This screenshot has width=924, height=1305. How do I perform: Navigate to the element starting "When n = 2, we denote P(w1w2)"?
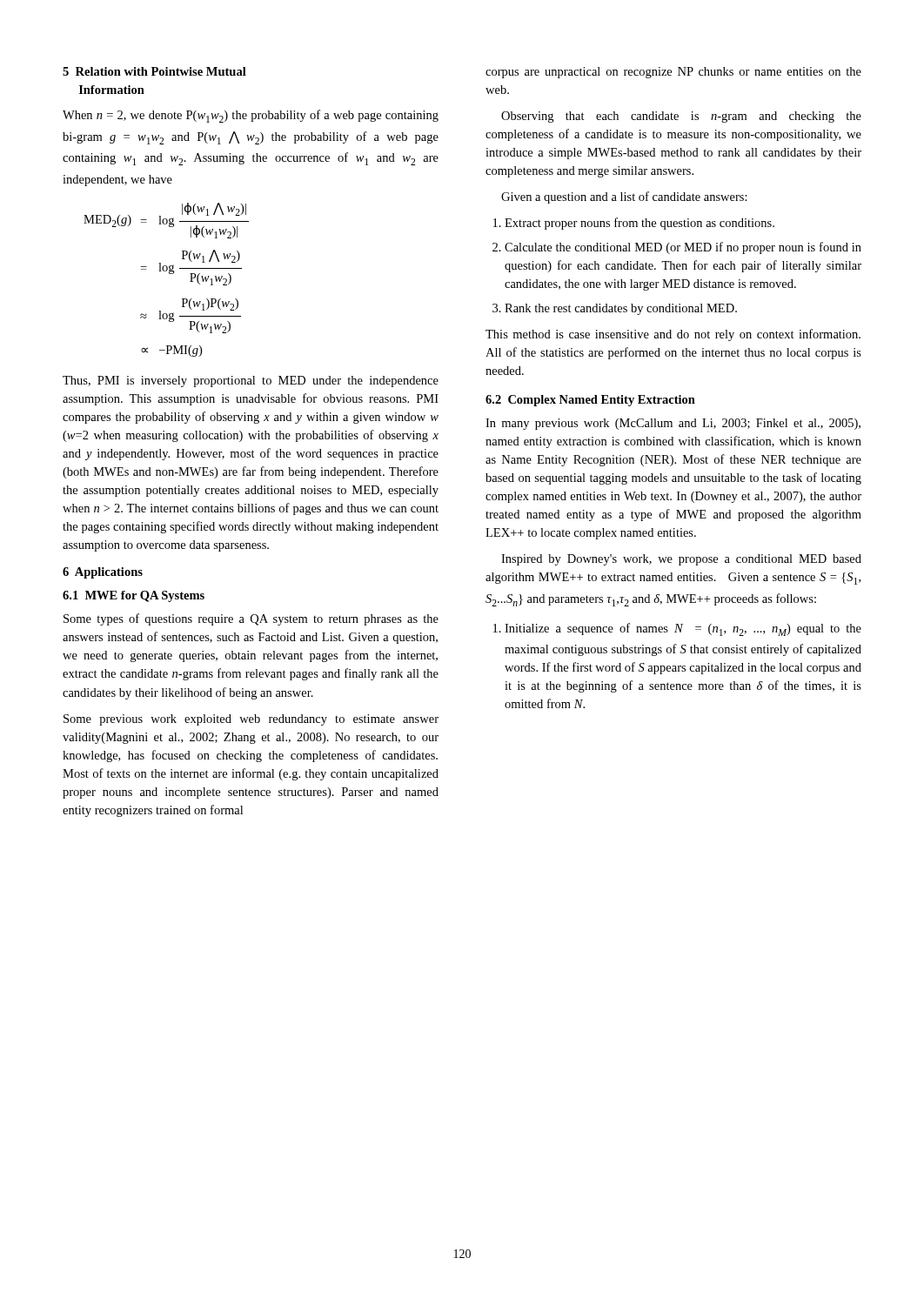251,147
